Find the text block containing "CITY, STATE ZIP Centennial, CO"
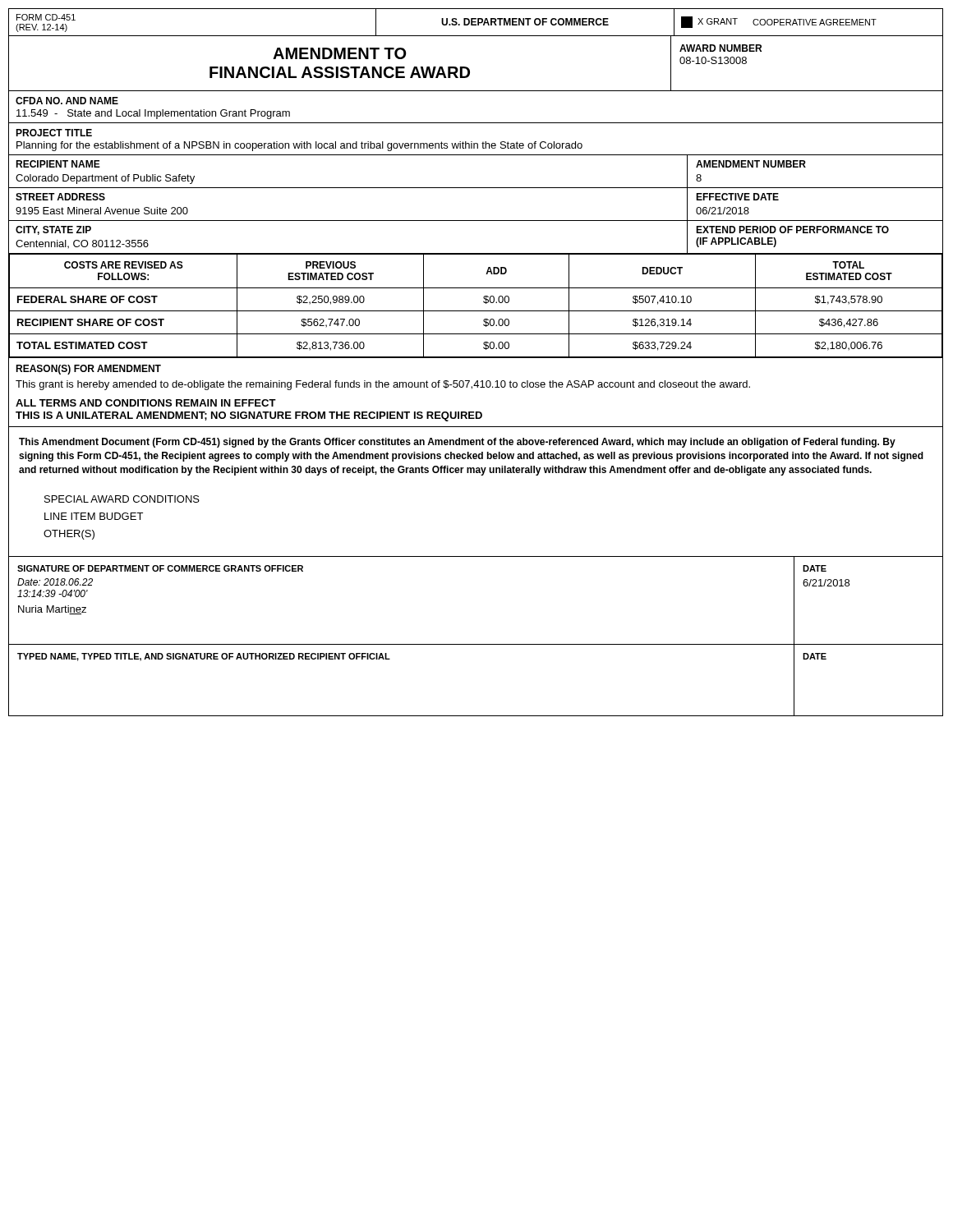The image size is (953, 1232). coord(348,237)
